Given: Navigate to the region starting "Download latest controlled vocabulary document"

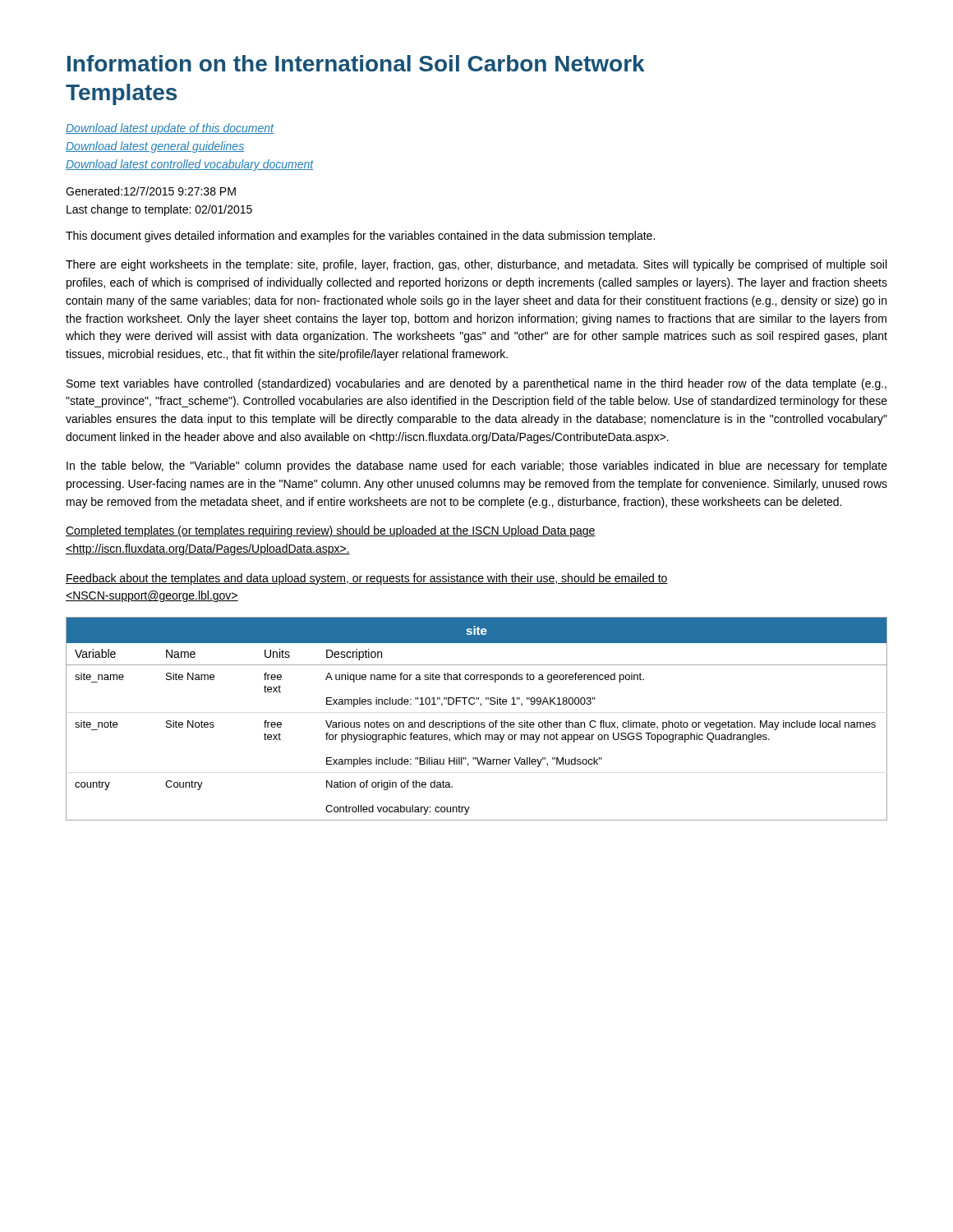Looking at the screenshot, I should [190, 165].
